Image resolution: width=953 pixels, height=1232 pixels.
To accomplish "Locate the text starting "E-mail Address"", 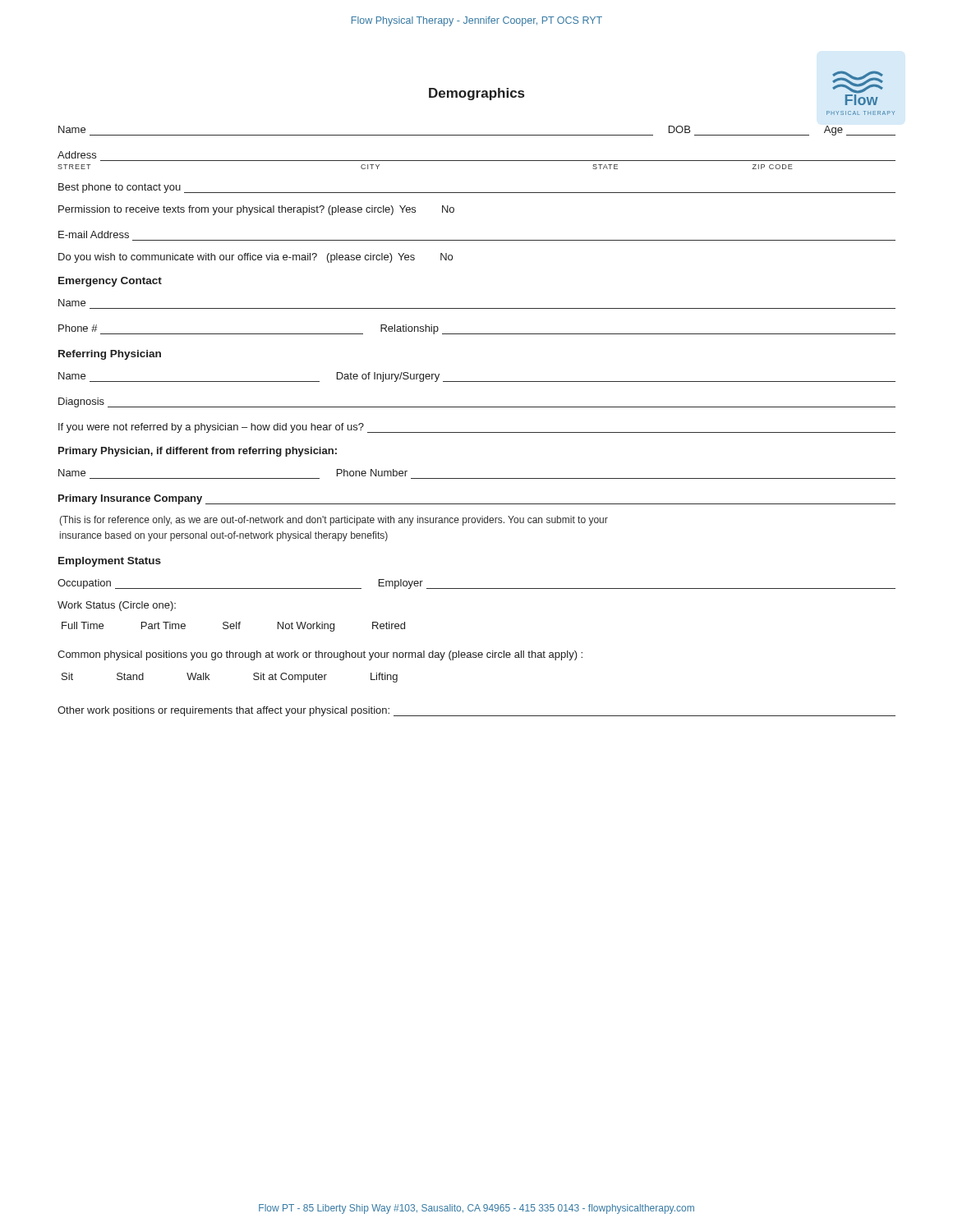I will pyautogui.click(x=476, y=233).
